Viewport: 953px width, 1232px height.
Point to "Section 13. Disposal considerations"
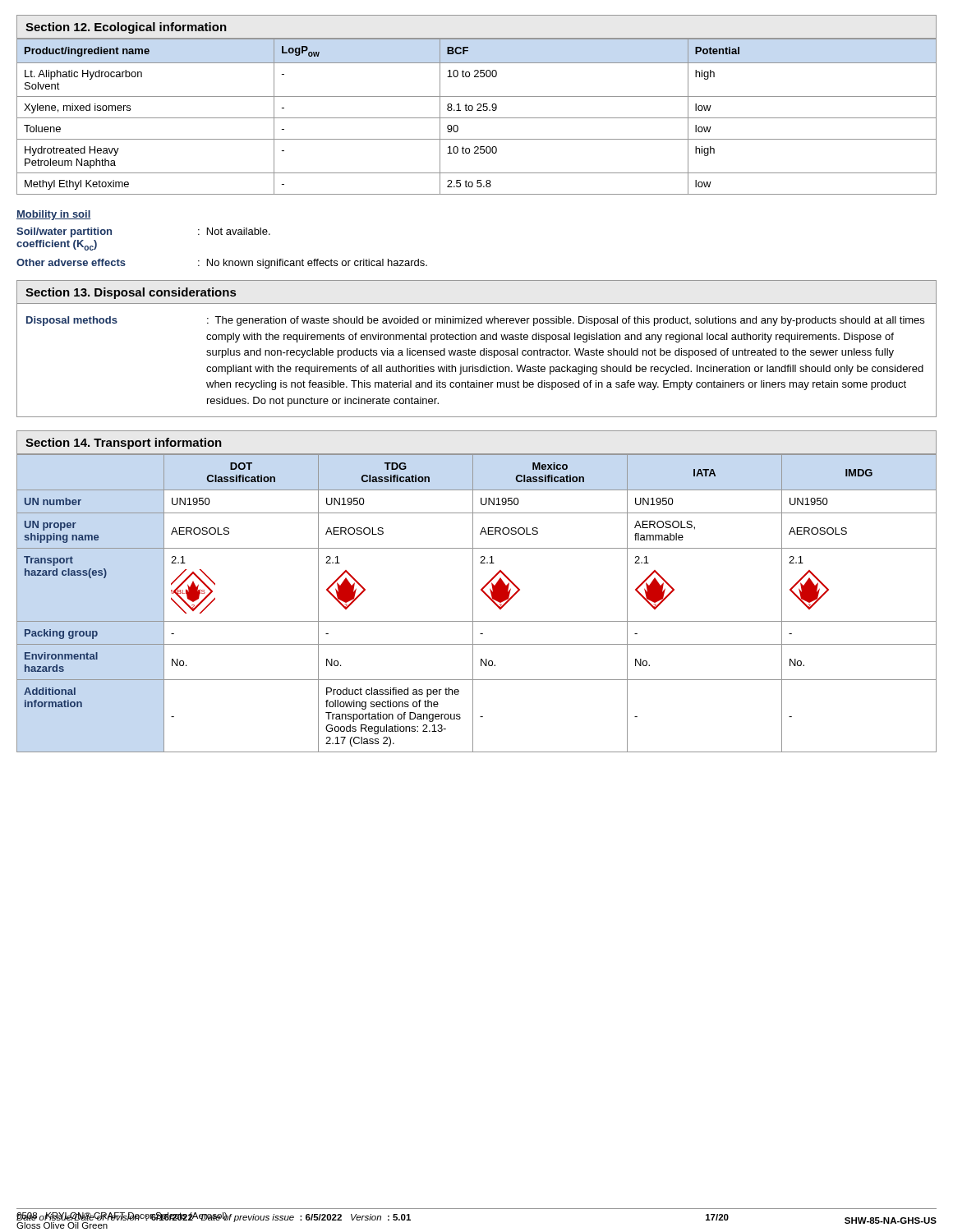point(131,292)
